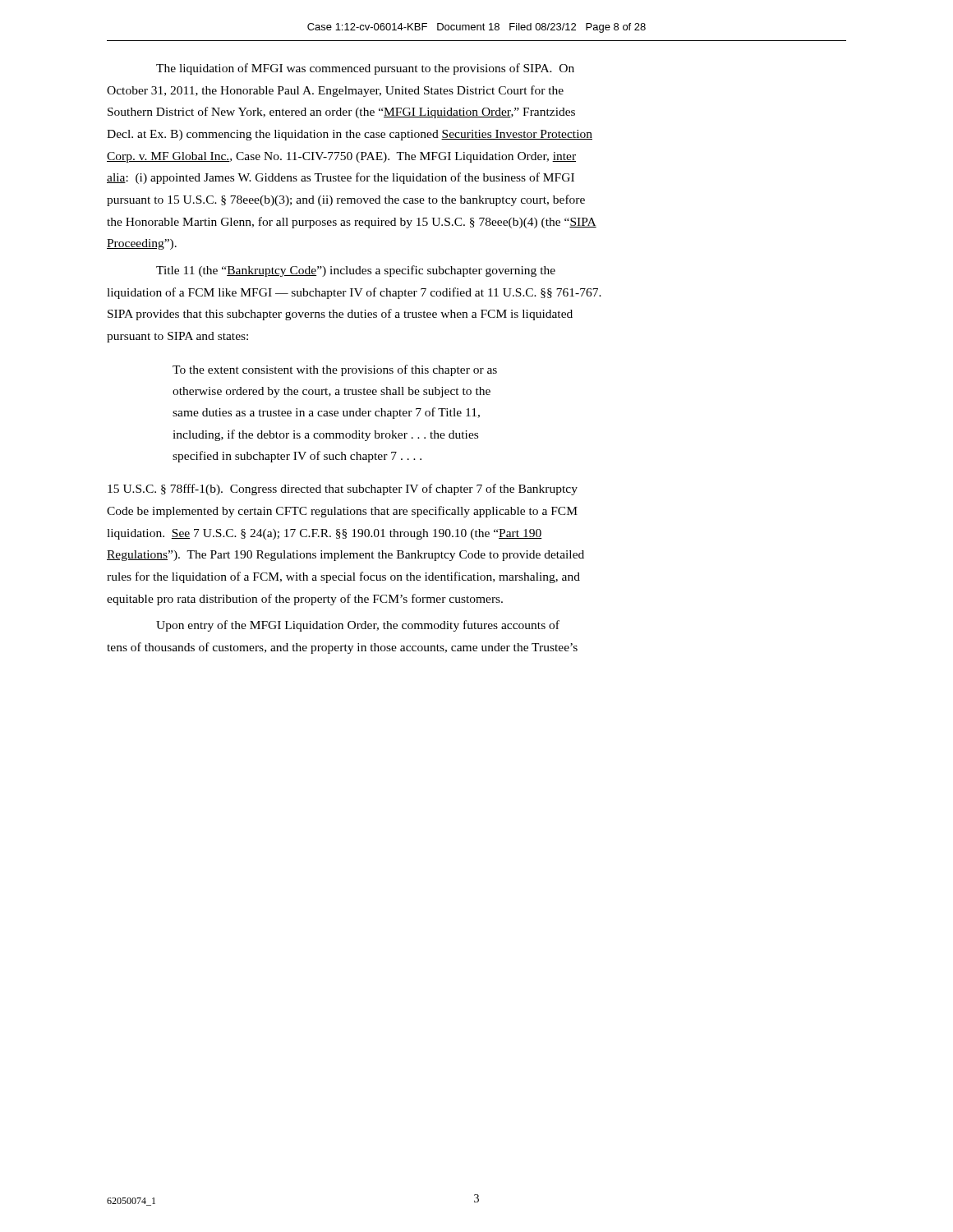The width and height of the screenshot is (953, 1232).
Task: Click on the passage starting "The liquidation of MFGI was commenced"
Action: coord(365,68)
